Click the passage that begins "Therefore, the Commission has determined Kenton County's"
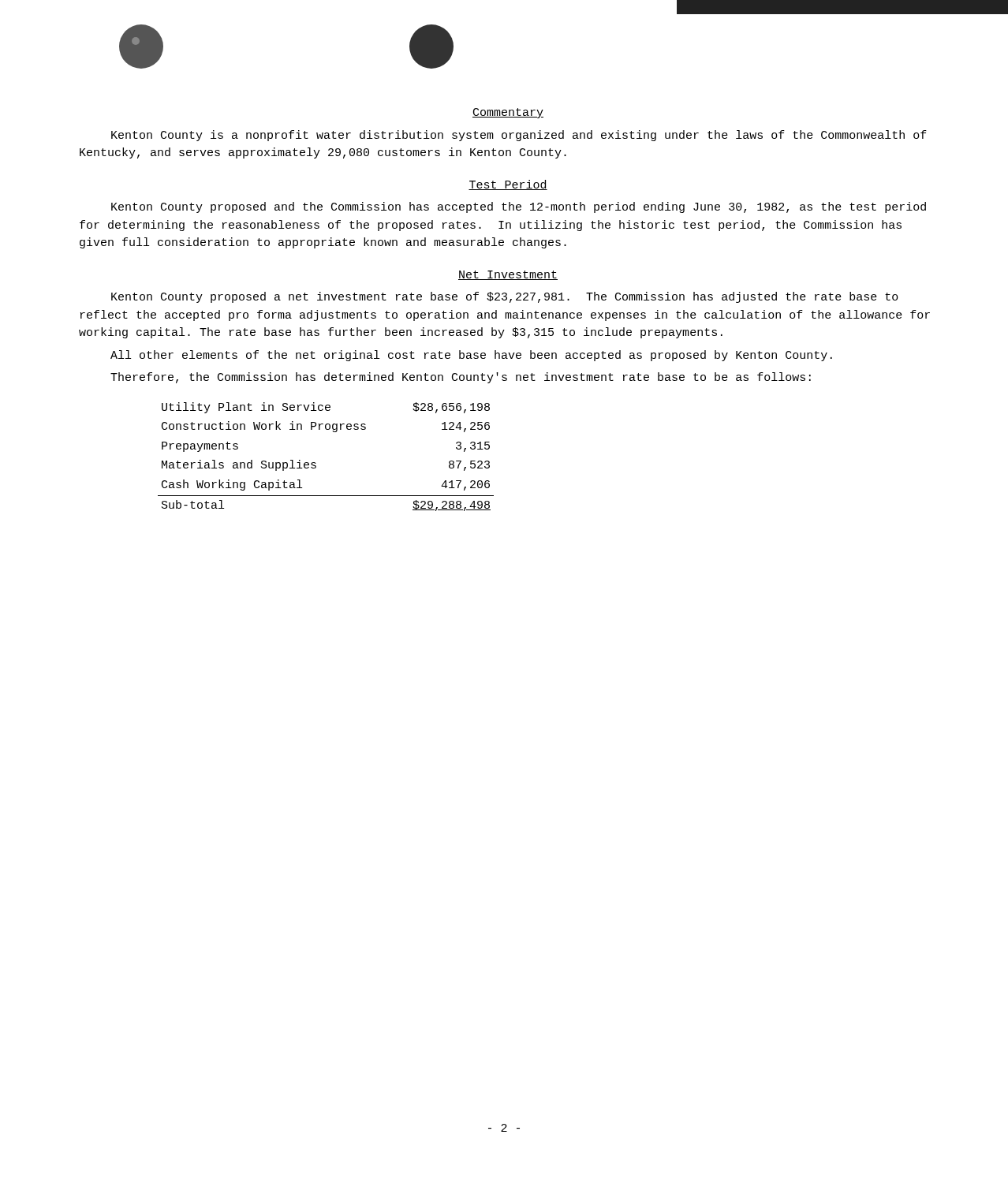 tap(462, 378)
